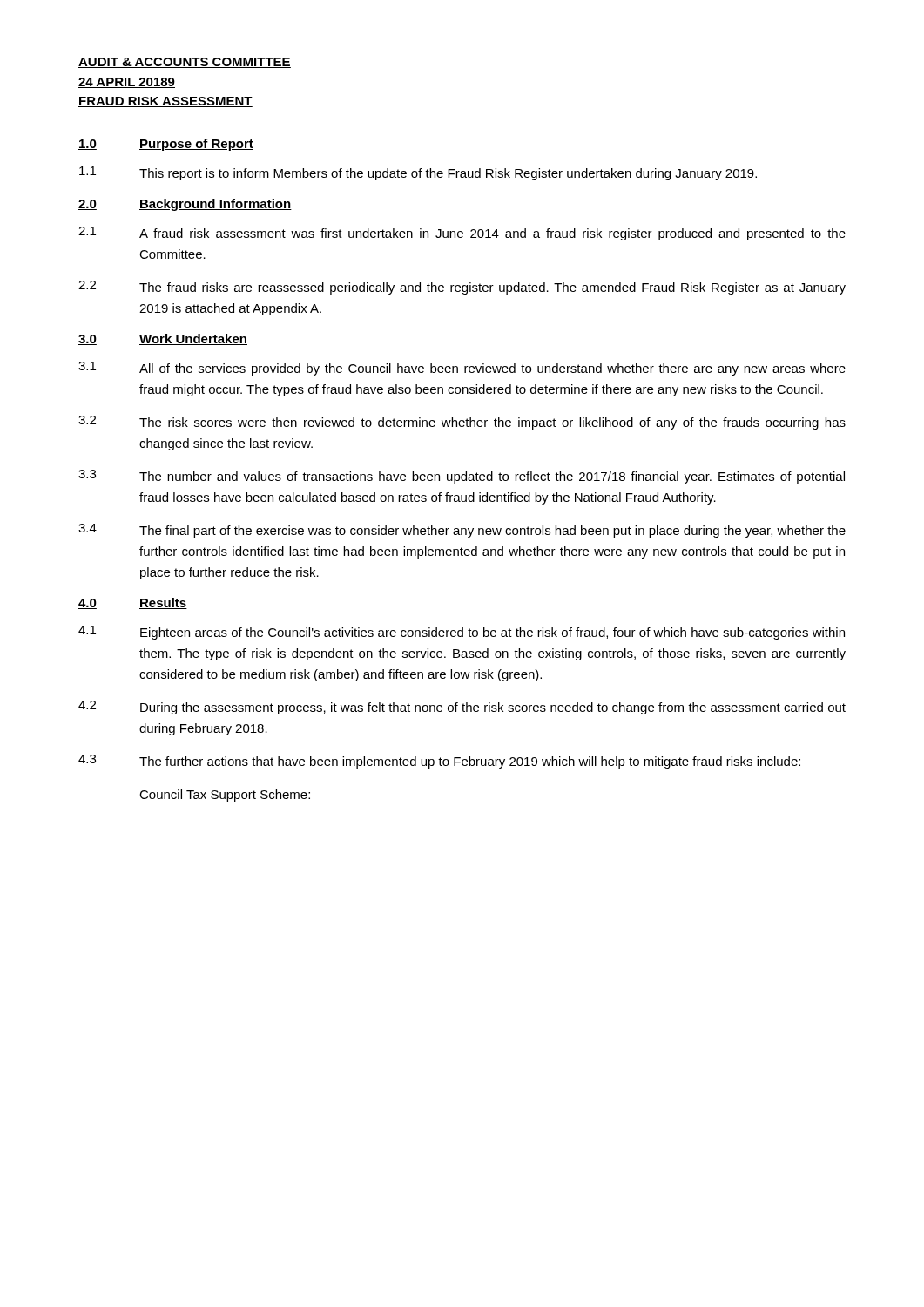The height and width of the screenshot is (1307, 924).
Task: Click on the element starting "1.0 Purpose of Report"
Action: tap(166, 143)
